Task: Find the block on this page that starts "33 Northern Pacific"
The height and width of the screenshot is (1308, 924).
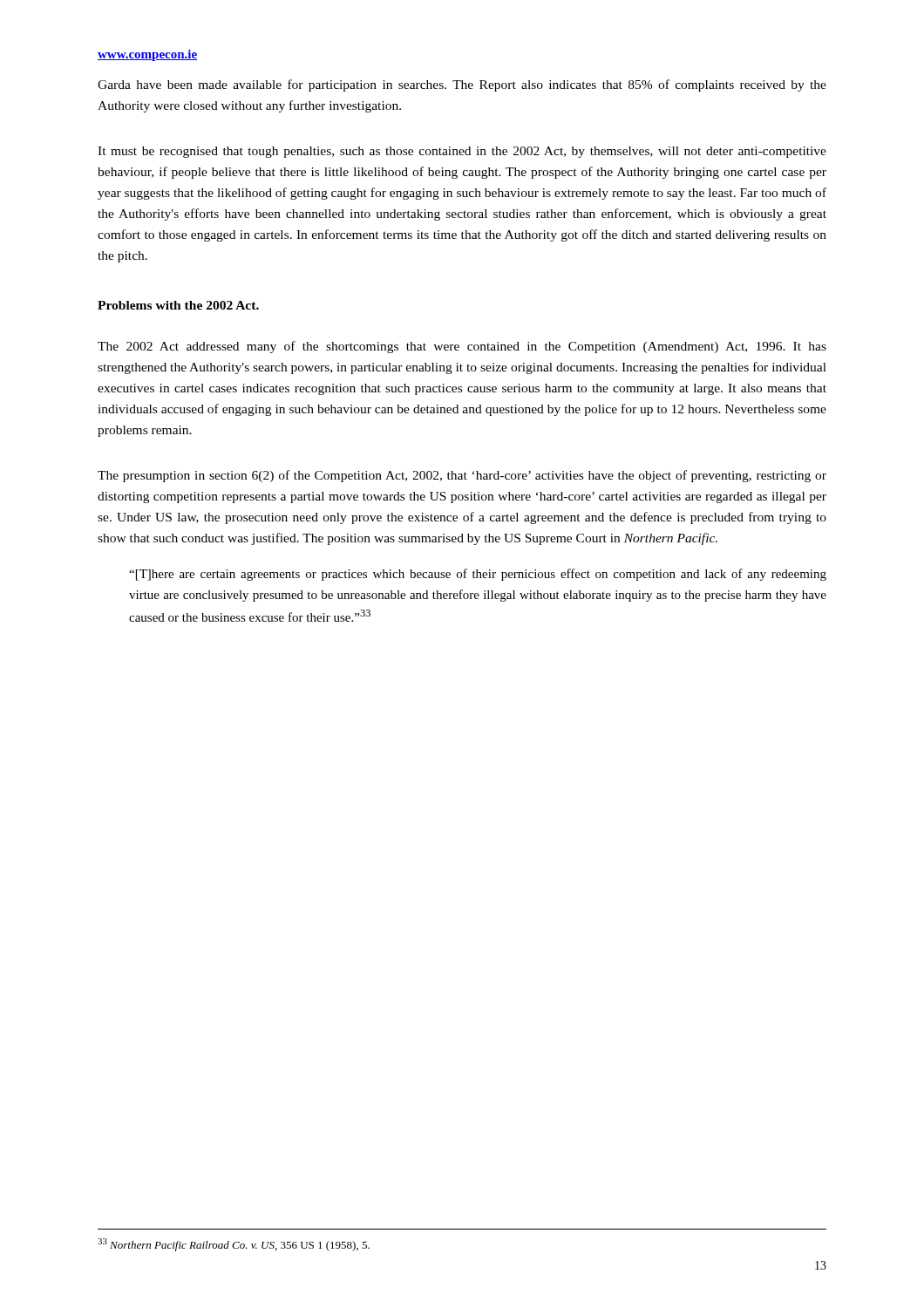Action: click(234, 1244)
